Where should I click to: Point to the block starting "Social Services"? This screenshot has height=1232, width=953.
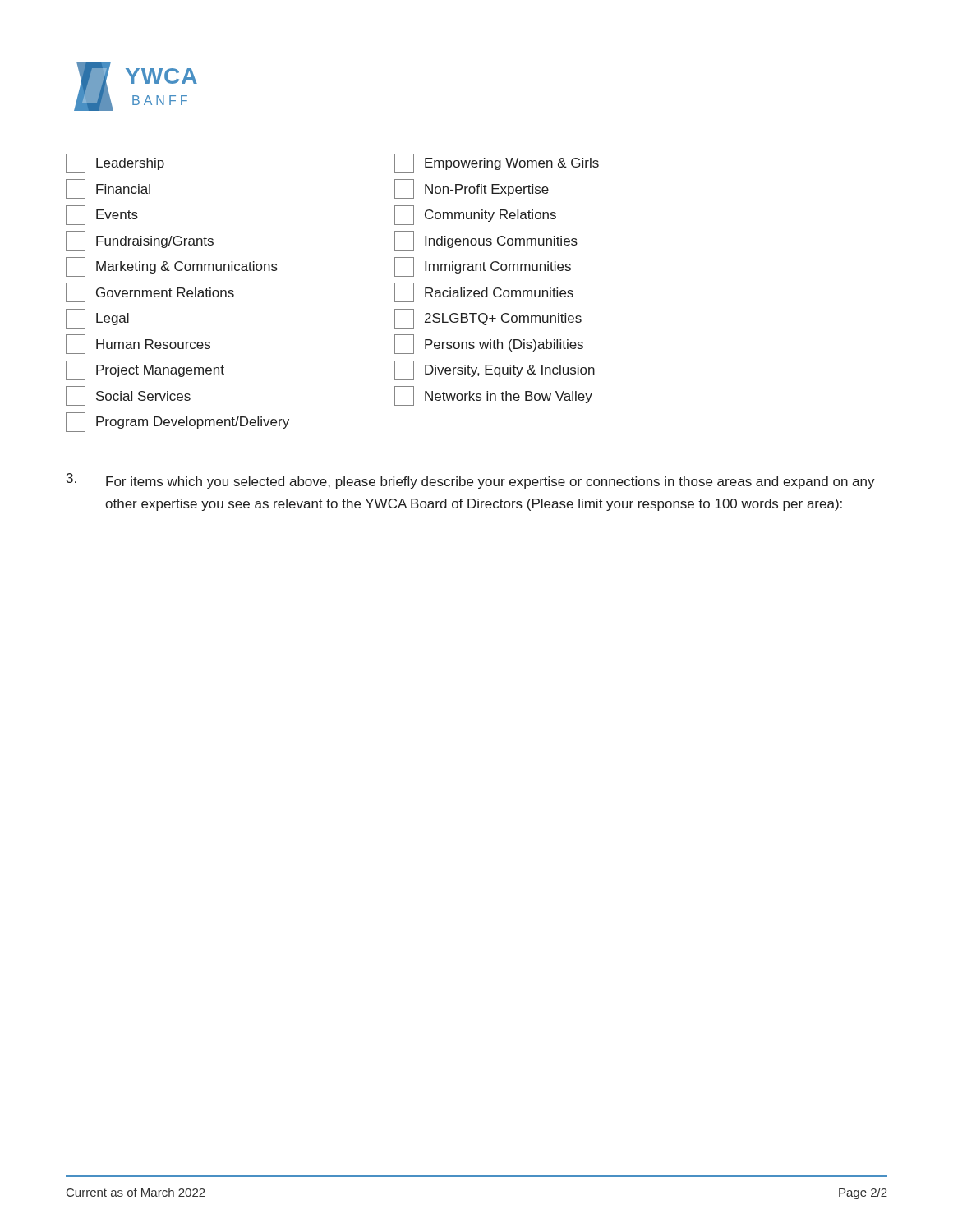pyautogui.click(x=128, y=396)
